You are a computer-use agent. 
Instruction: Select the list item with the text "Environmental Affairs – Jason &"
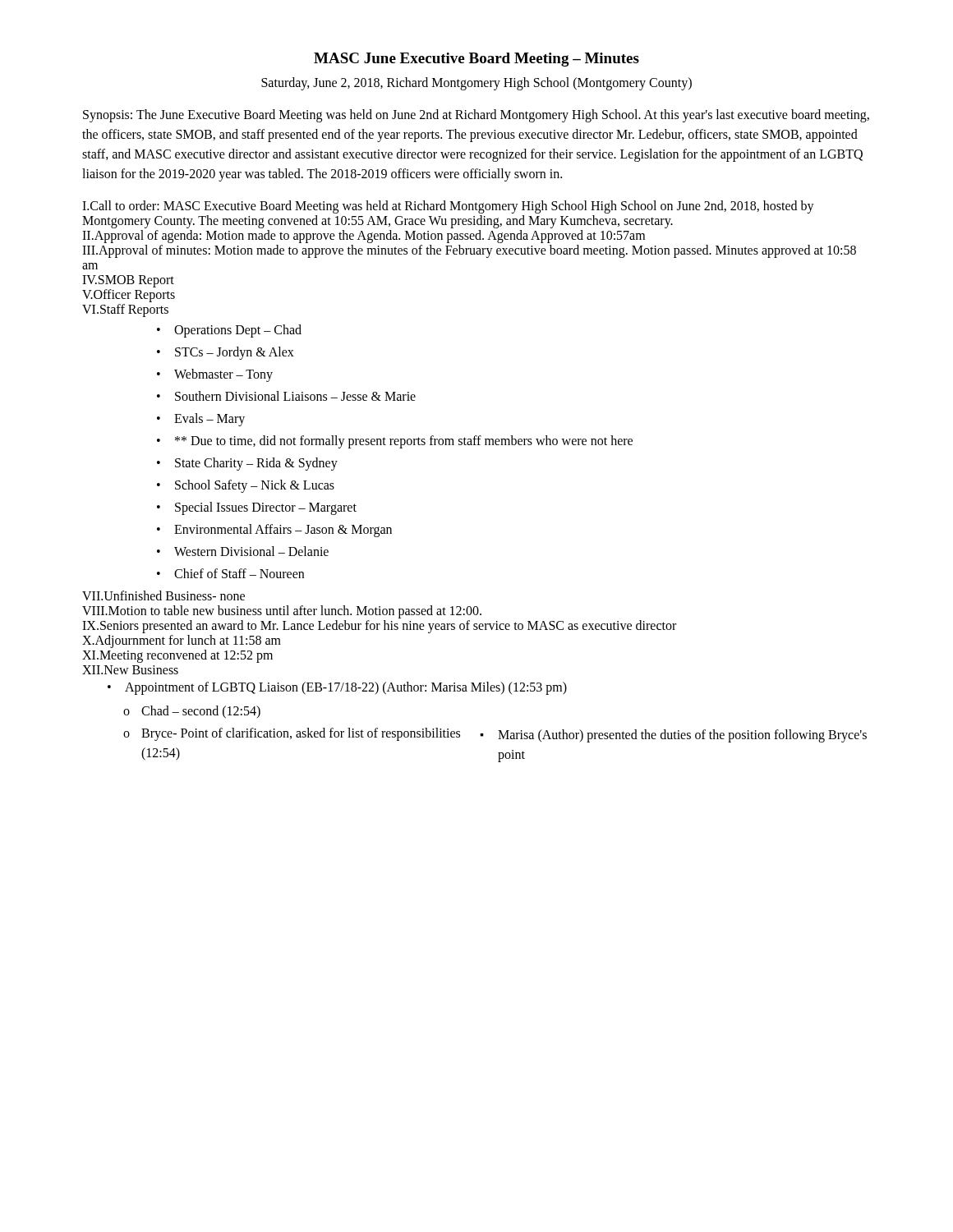tap(274, 531)
